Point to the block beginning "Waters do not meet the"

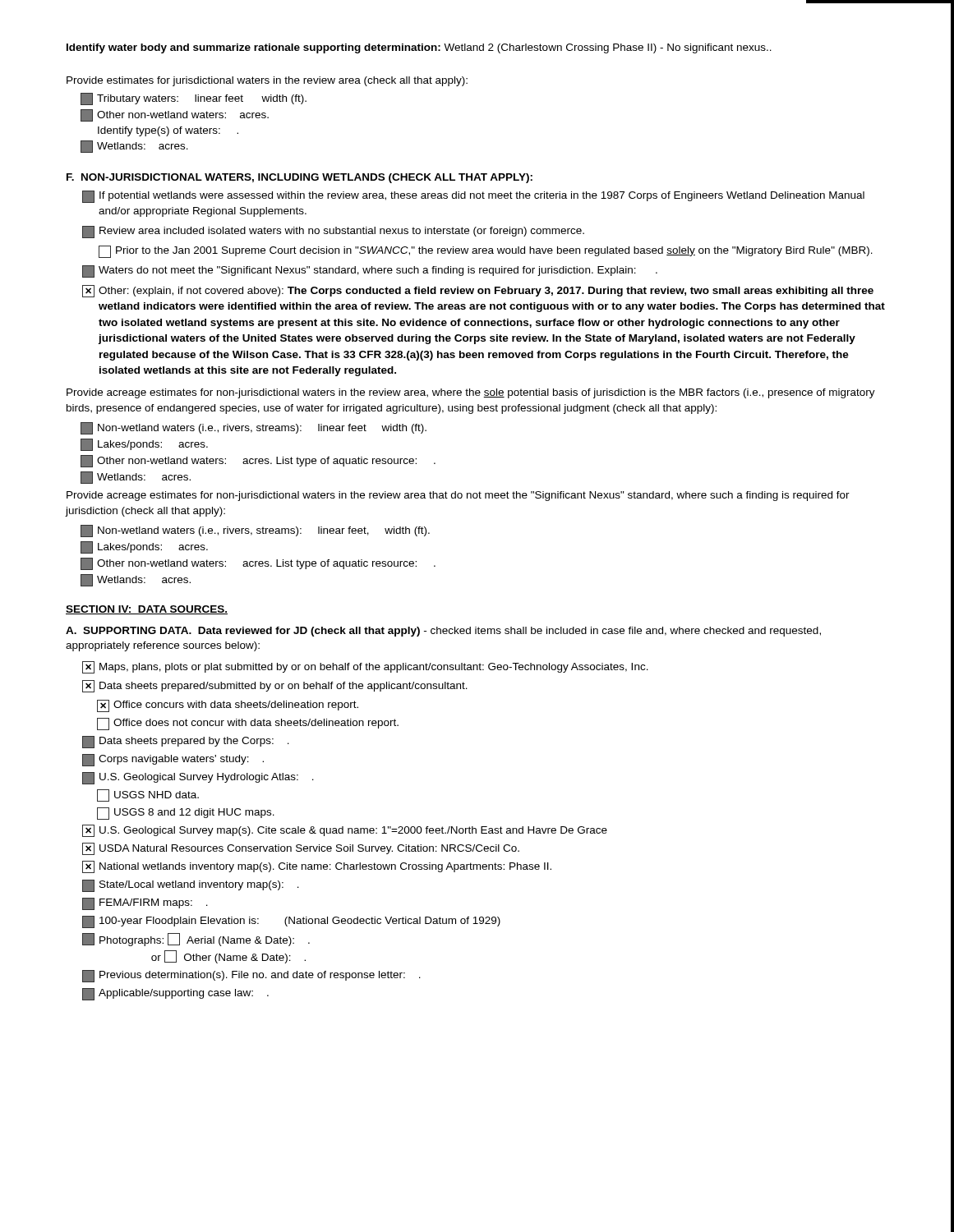click(x=370, y=270)
